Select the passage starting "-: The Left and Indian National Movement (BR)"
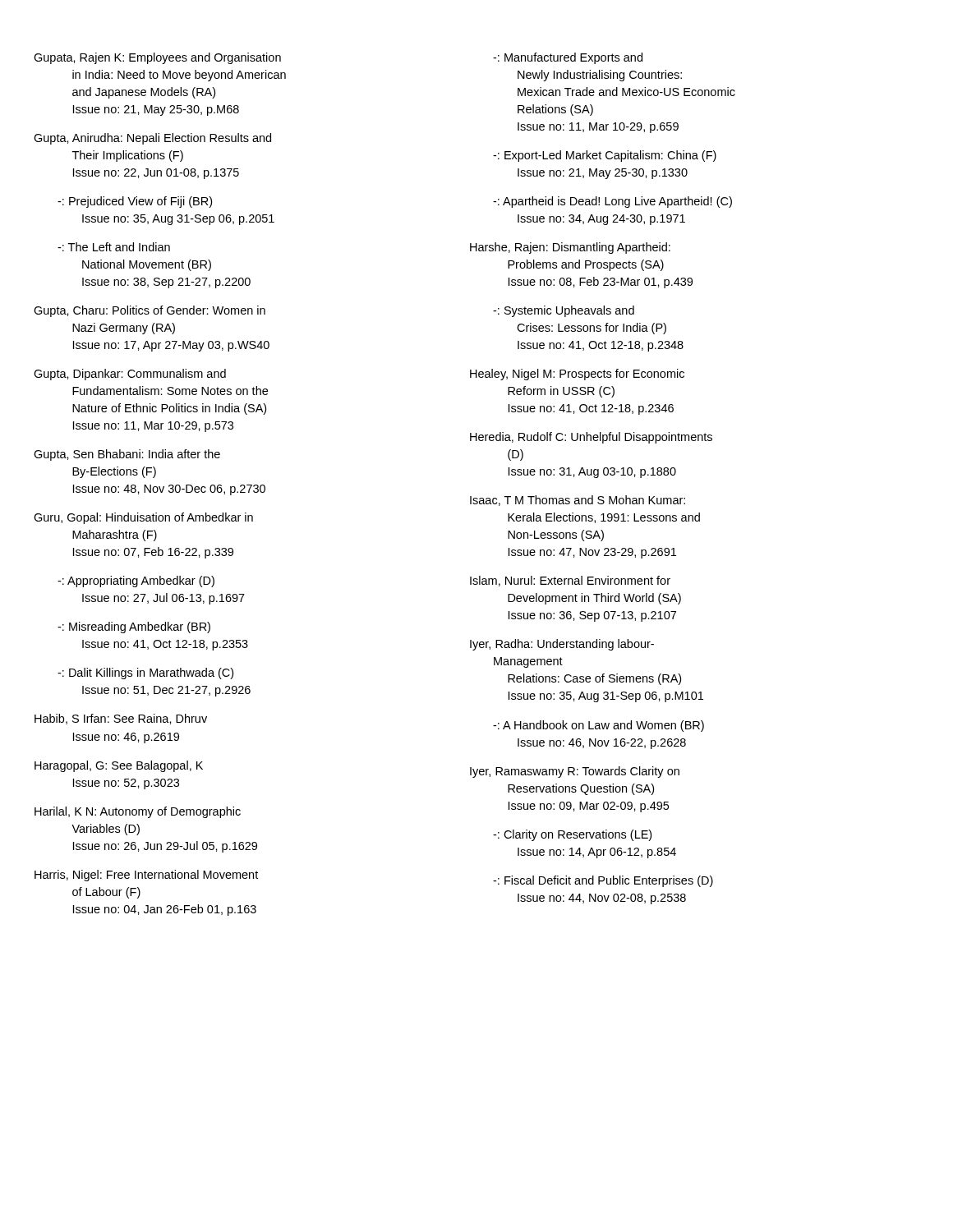The width and height of the screenshot is (953, 1232). pos(114,247)
